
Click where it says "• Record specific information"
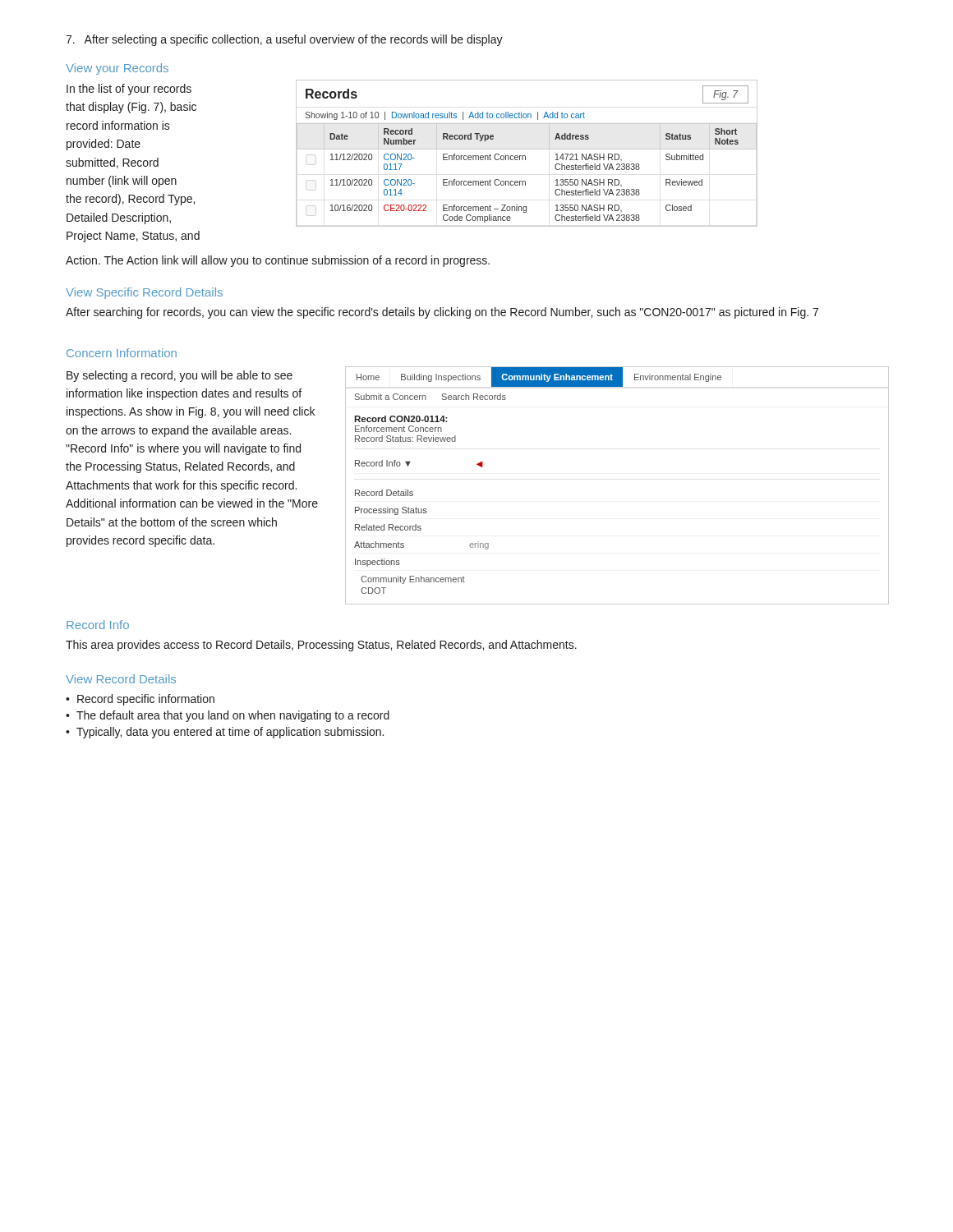coord(140,699)
